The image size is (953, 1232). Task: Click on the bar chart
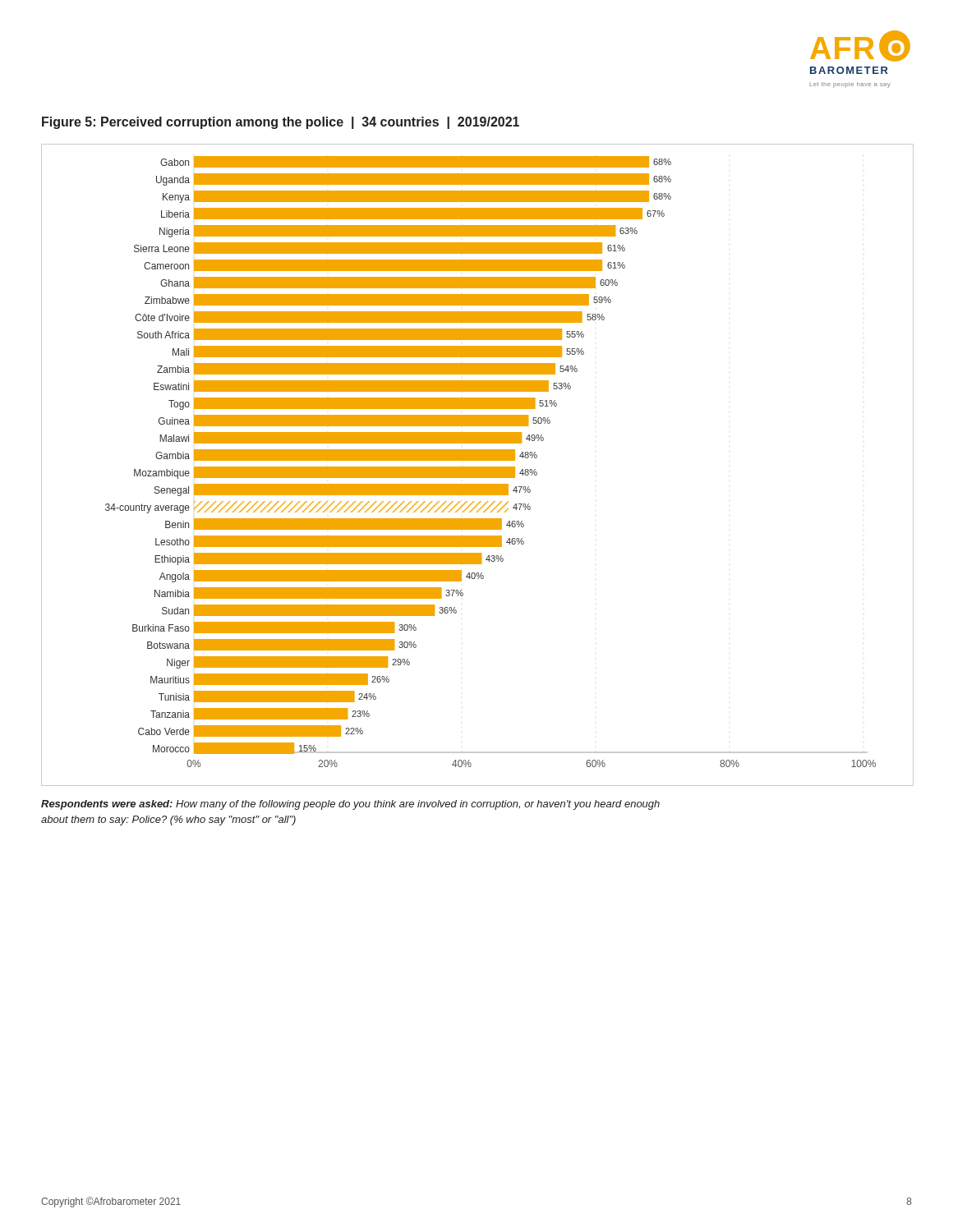point(477,465)
